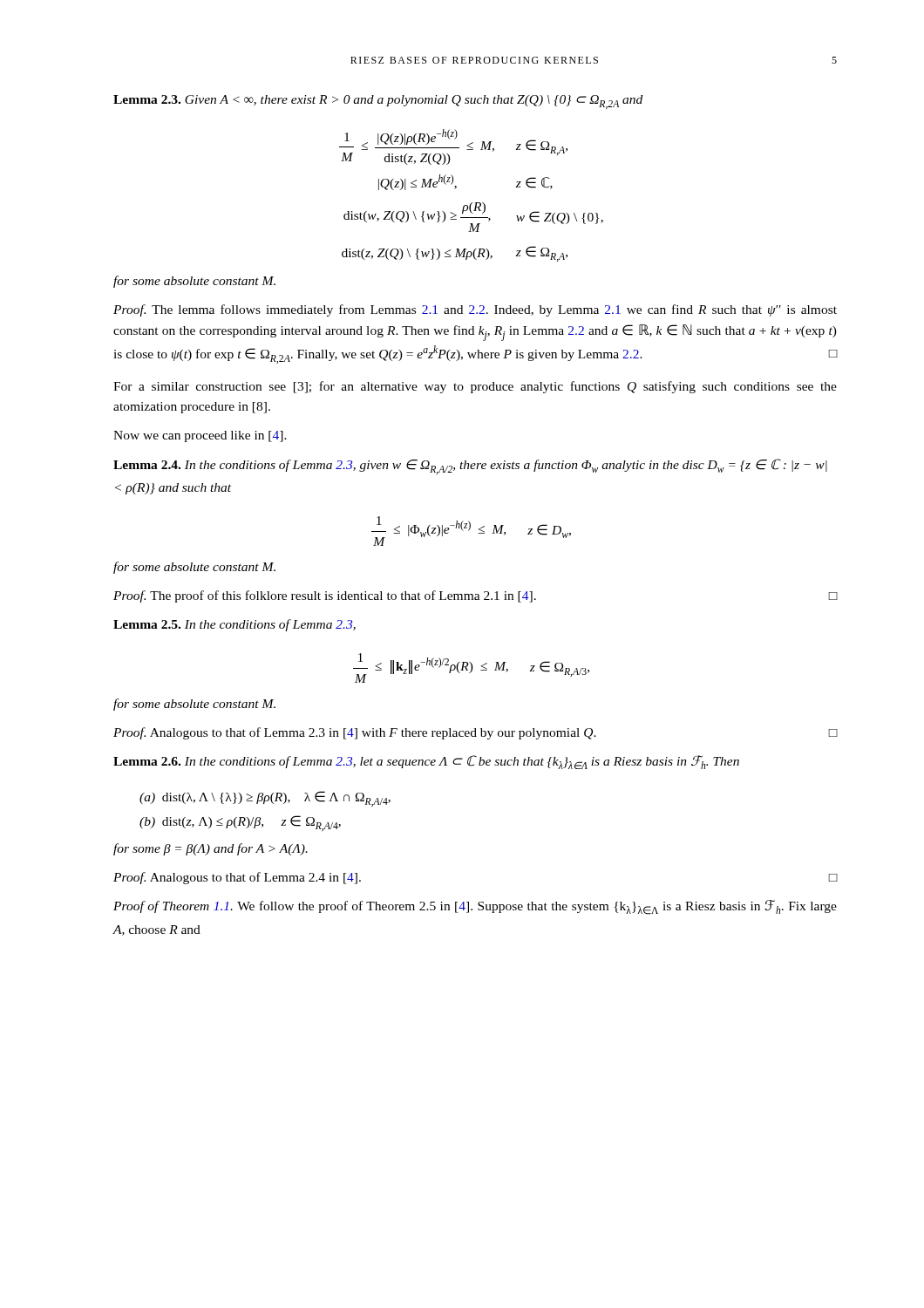Screen dimensions: 1308x924
Task: Click where it says "1M ≤ |Φw(z)|e−h(z) ≤ M, z ∈ Dw,"
Action: 475,531
